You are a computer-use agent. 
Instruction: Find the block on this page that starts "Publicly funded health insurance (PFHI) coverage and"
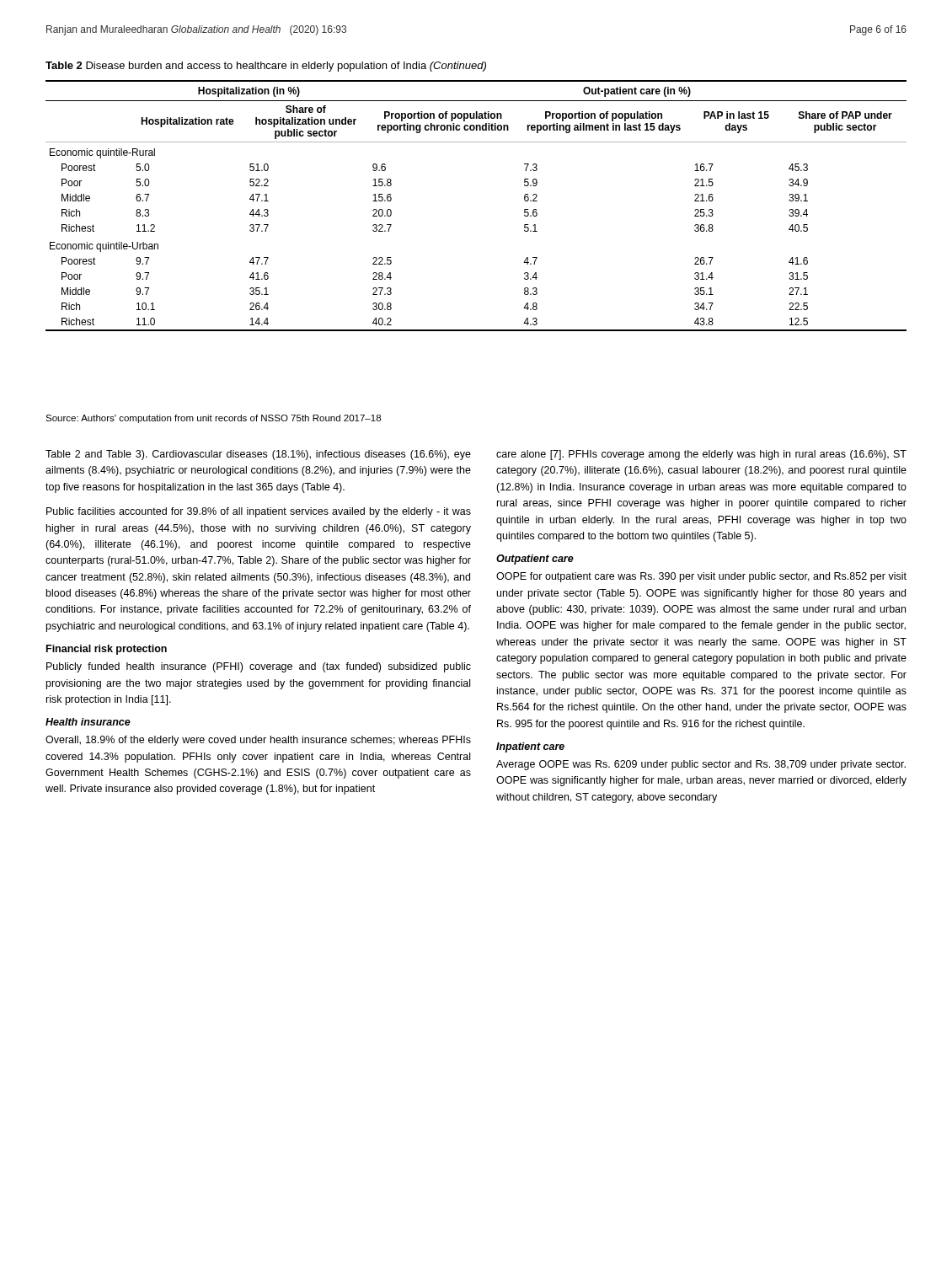click(258, 683)
